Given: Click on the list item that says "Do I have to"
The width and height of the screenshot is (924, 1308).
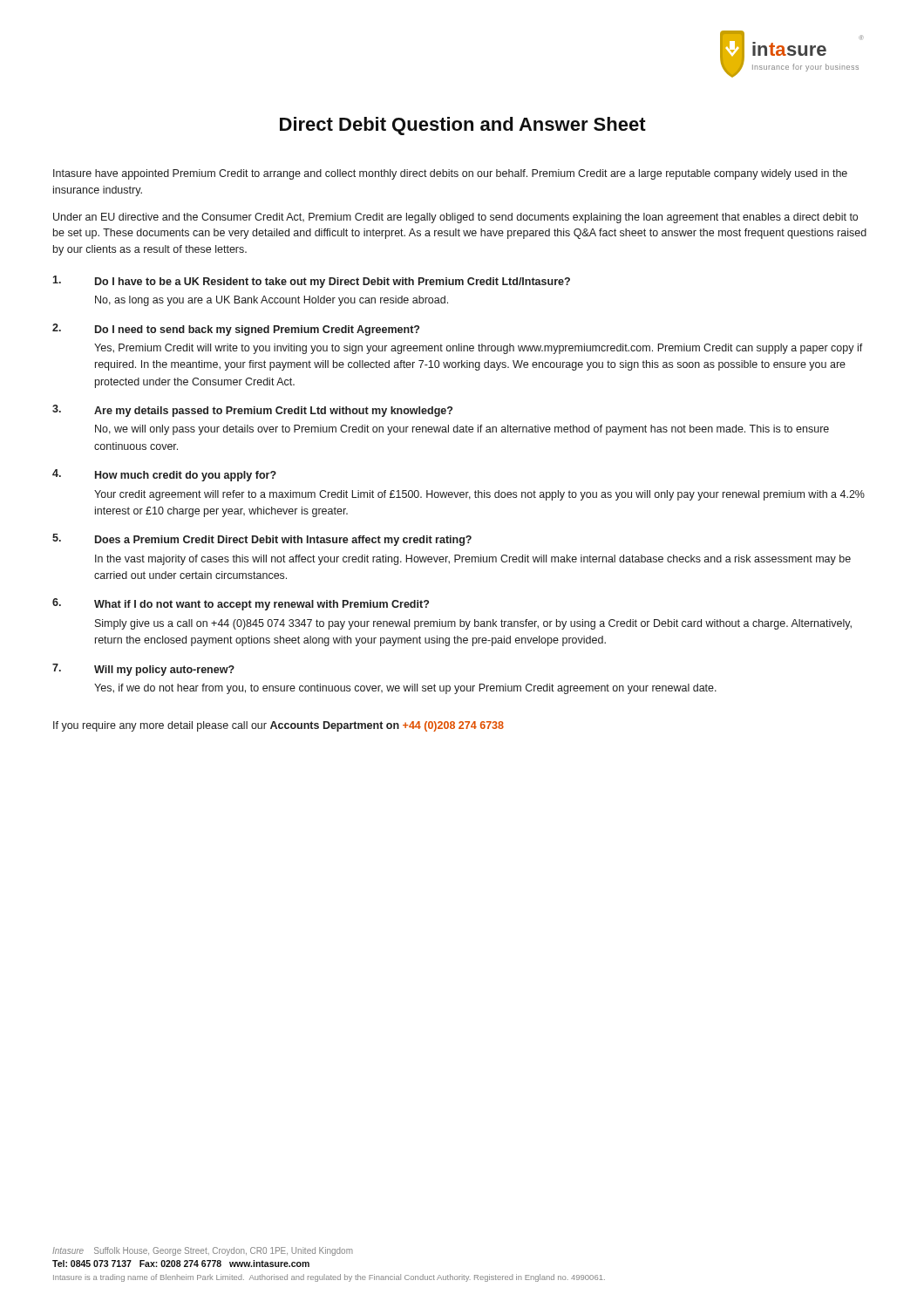Looking at the screenshot, I should [x=462, y=291].
